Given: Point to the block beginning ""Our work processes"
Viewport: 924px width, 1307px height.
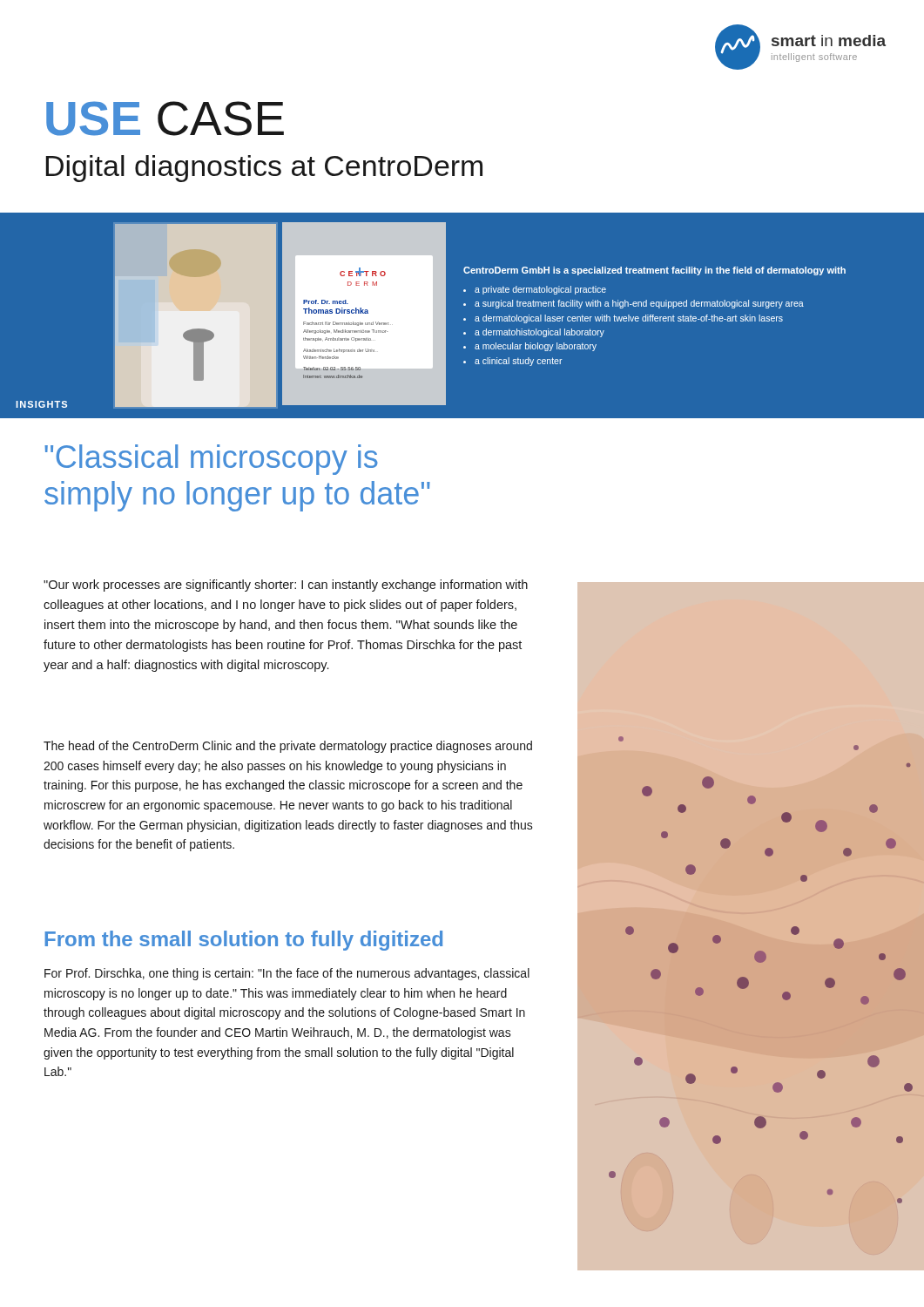Looking at the screenshot, I should pos(292,625).
